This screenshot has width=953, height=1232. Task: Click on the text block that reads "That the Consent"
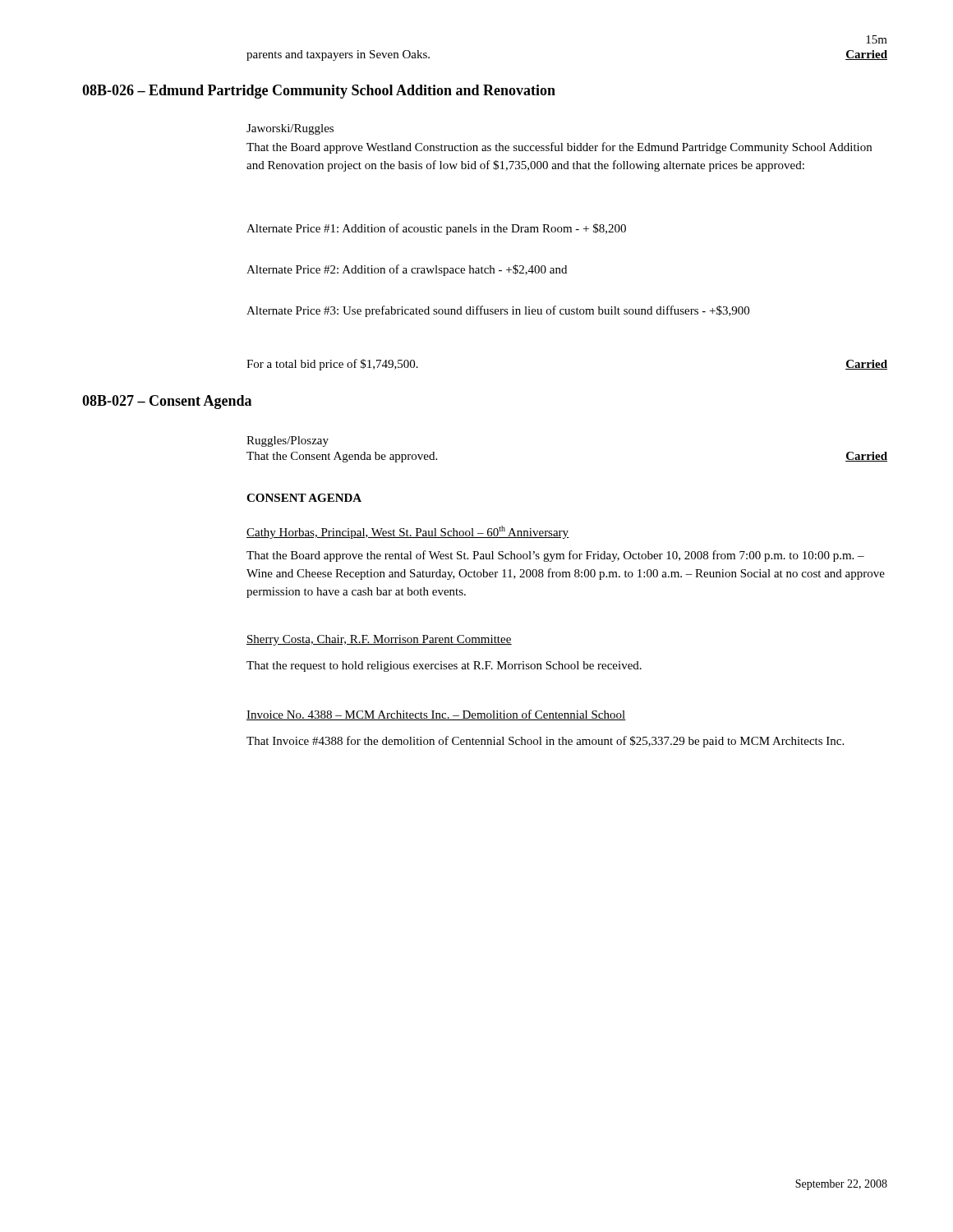(342, 456)
